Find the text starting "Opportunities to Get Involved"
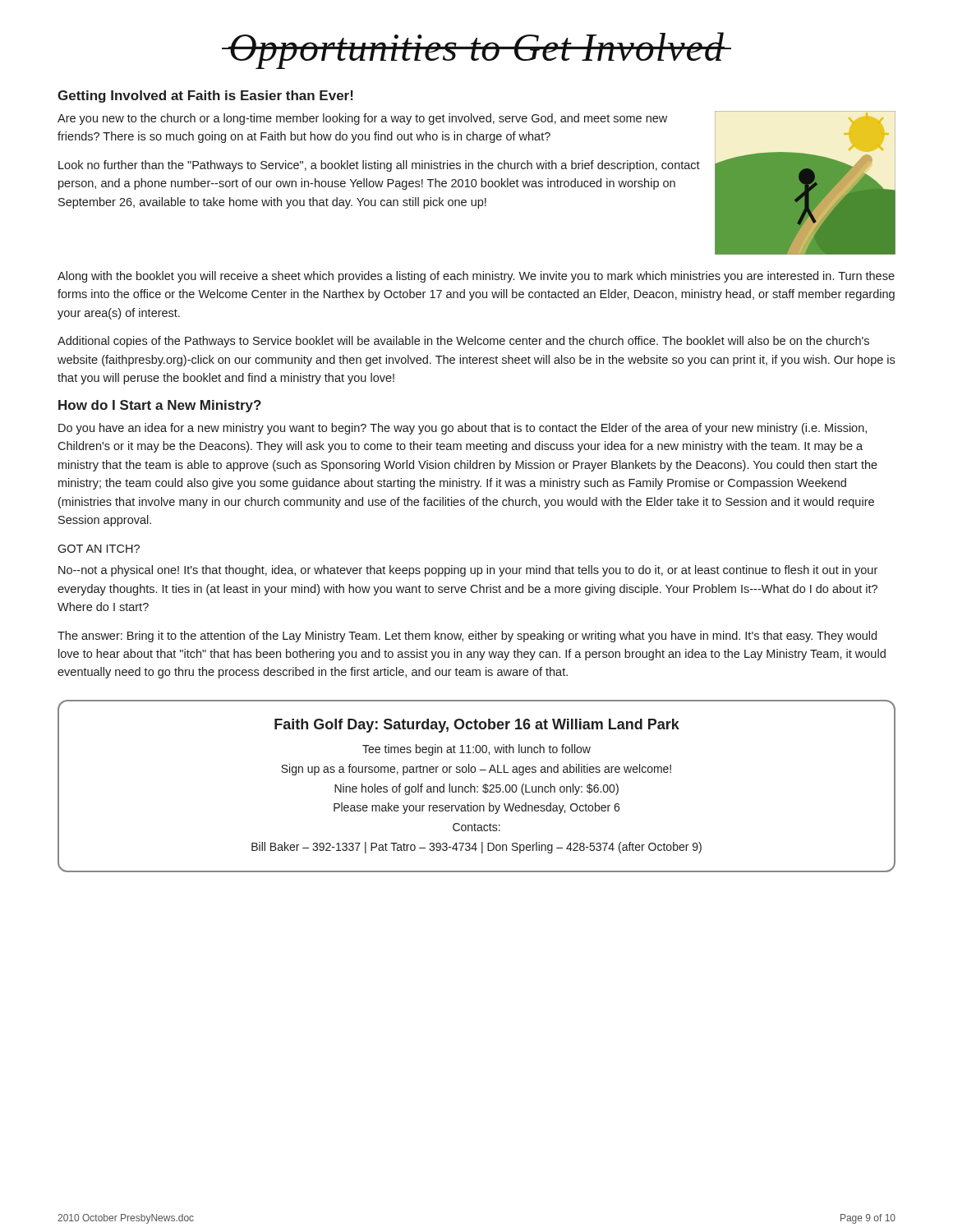 pyautogui.click(x=476, y=47)
